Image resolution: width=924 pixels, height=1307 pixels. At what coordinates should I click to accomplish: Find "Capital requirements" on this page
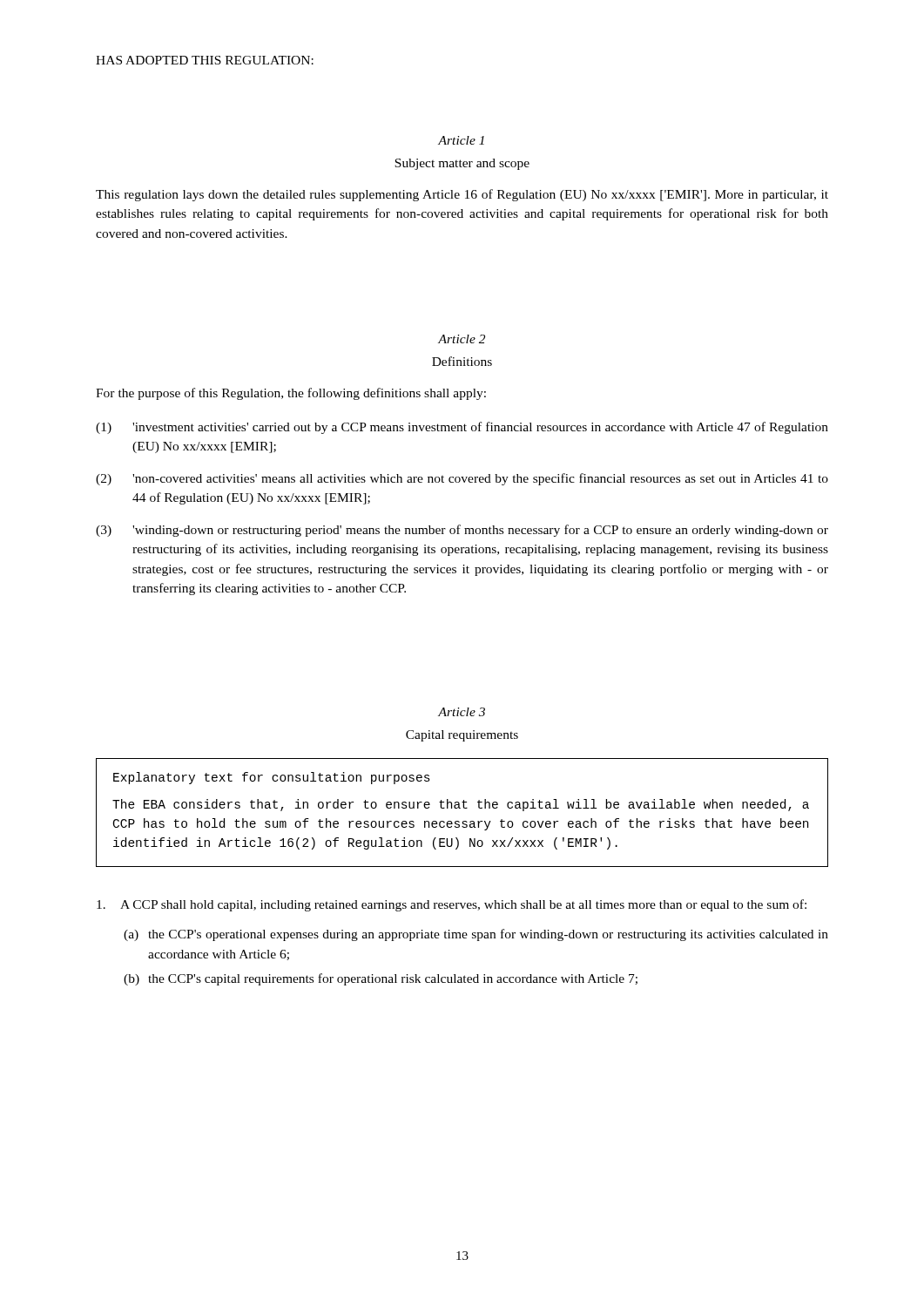point(462,734)
